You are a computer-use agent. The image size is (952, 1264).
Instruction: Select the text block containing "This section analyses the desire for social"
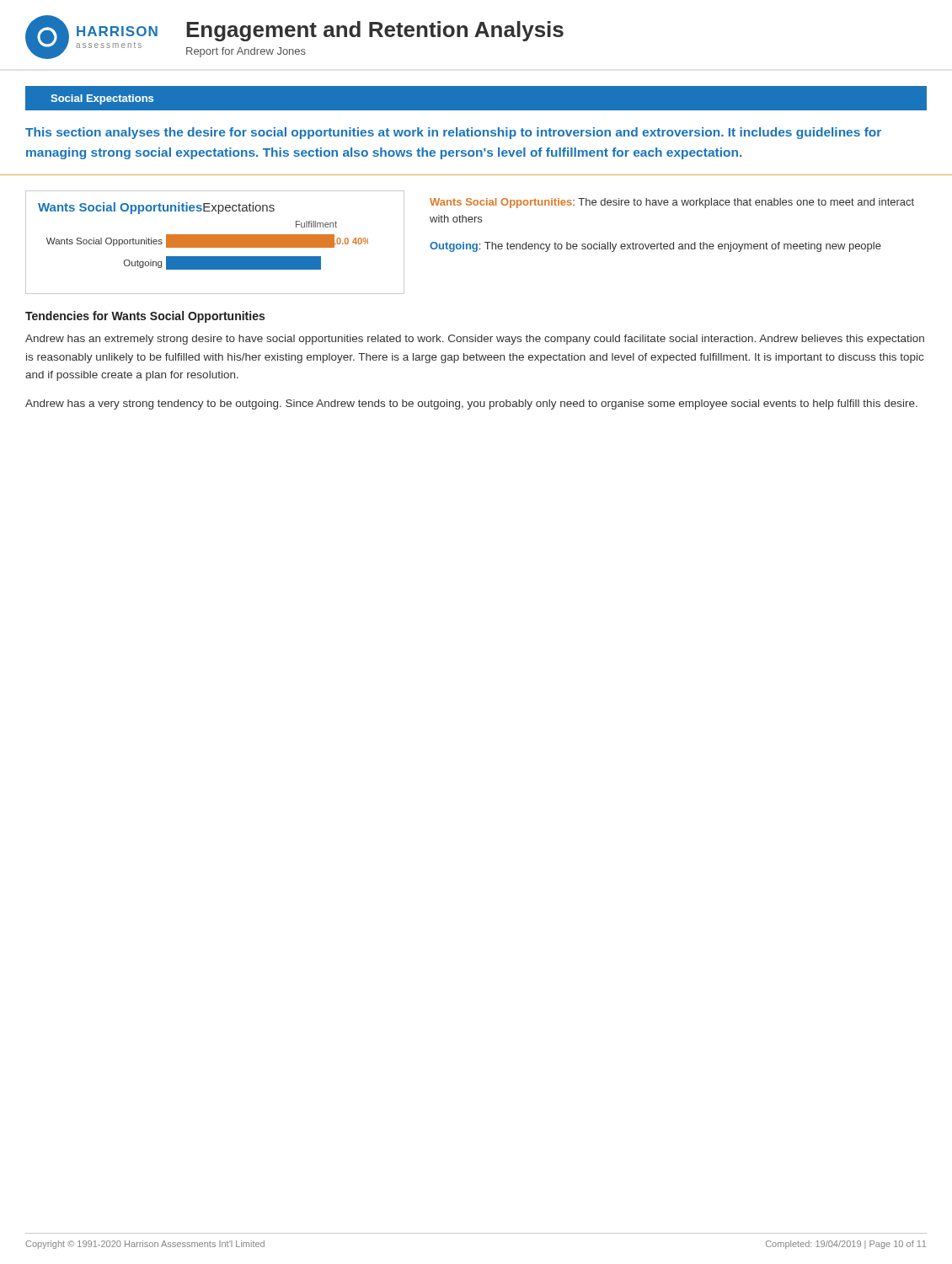coord(453,142)
